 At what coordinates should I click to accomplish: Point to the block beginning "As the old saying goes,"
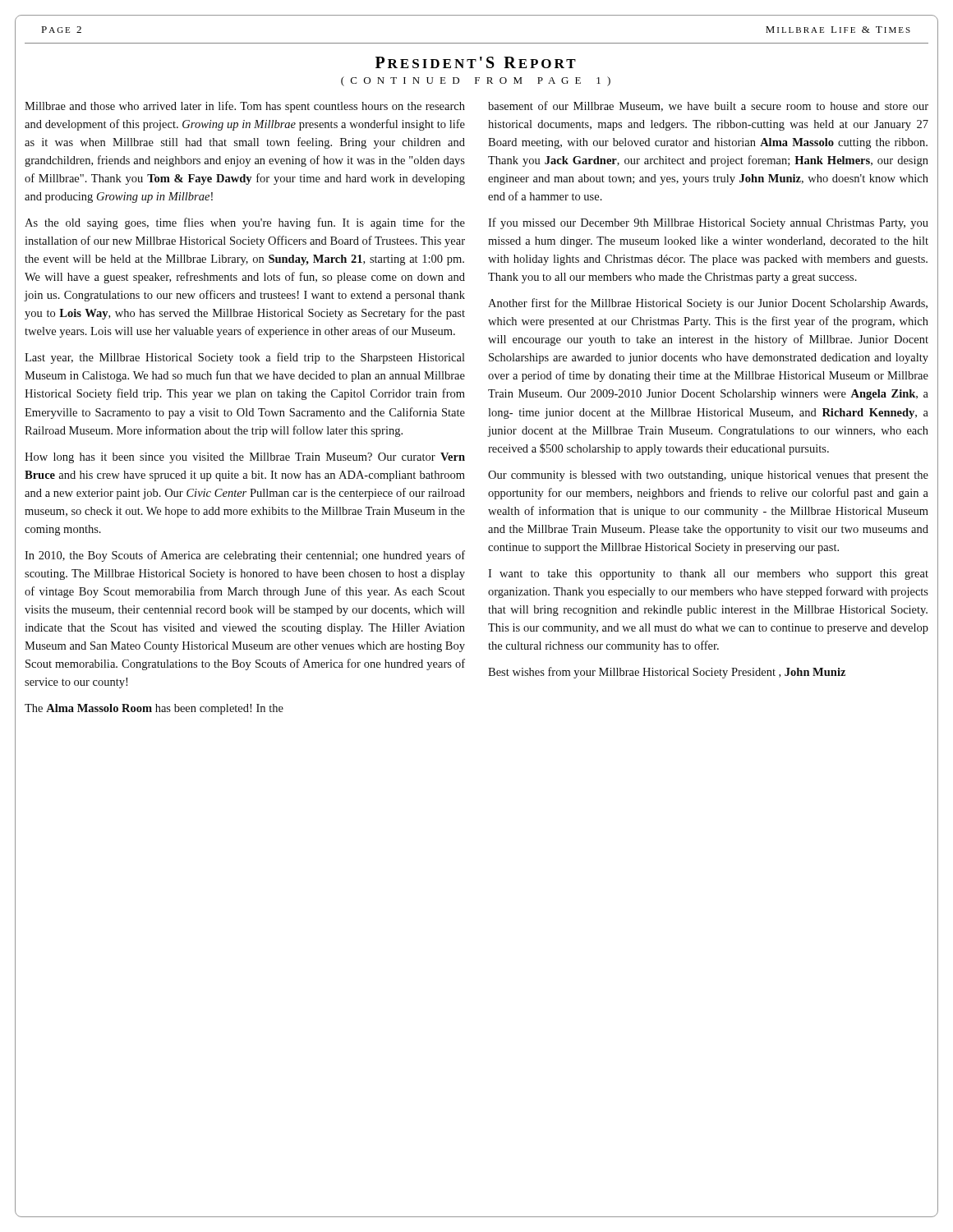point(245,277)
